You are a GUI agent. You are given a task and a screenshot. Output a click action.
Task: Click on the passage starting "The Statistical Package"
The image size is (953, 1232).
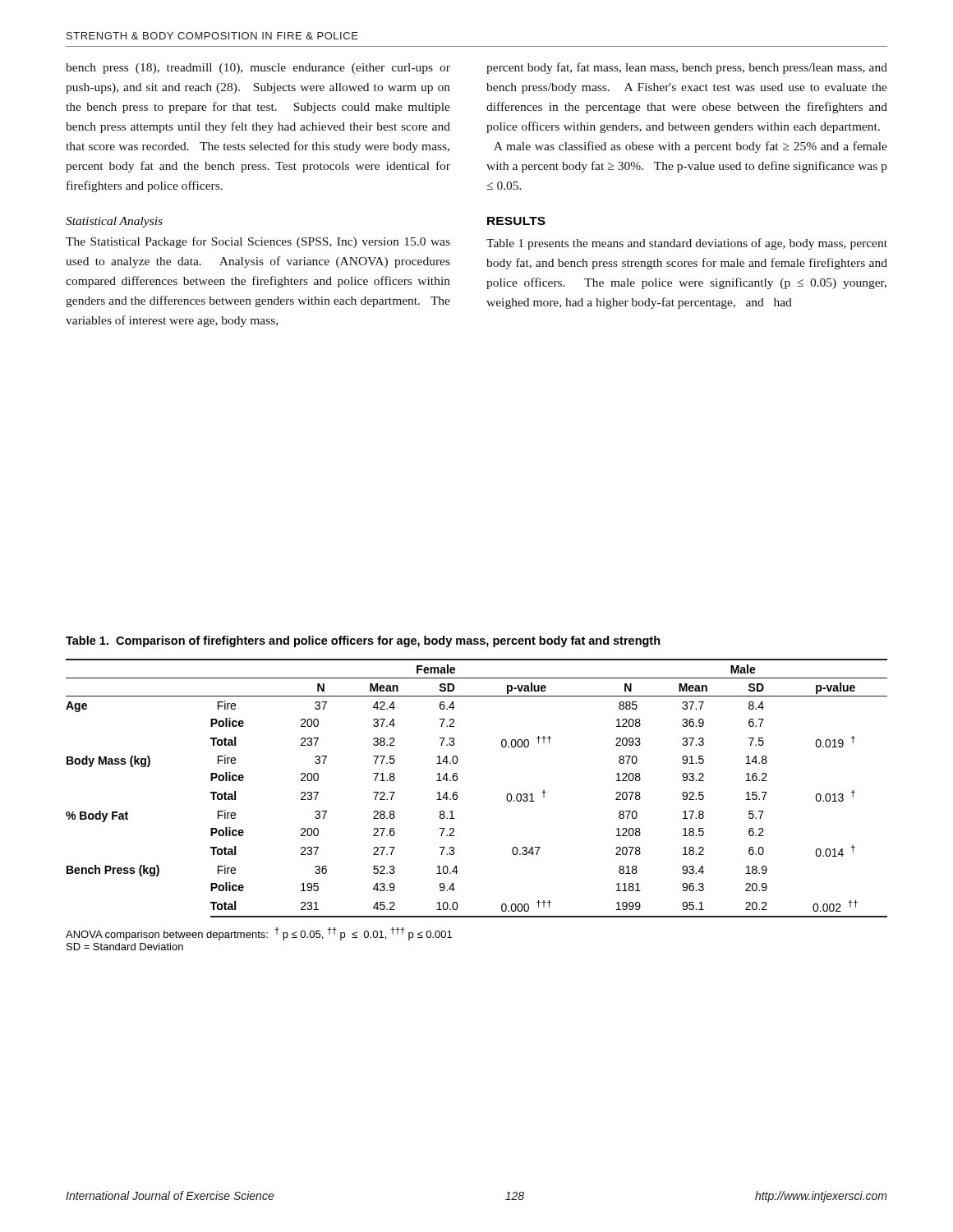(x=258, y=281)
